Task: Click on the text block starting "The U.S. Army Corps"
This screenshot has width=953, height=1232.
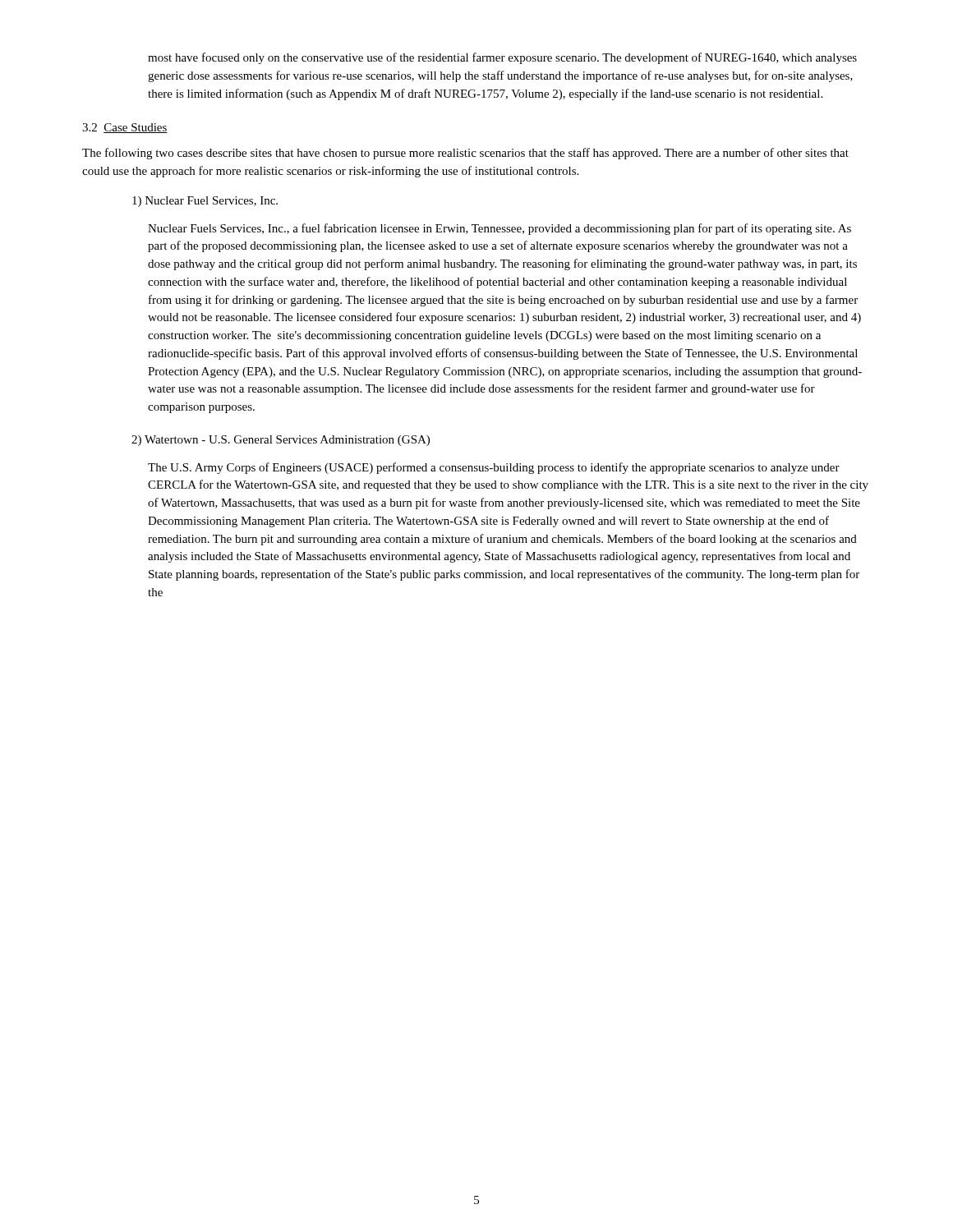Action: click(508, 529)
